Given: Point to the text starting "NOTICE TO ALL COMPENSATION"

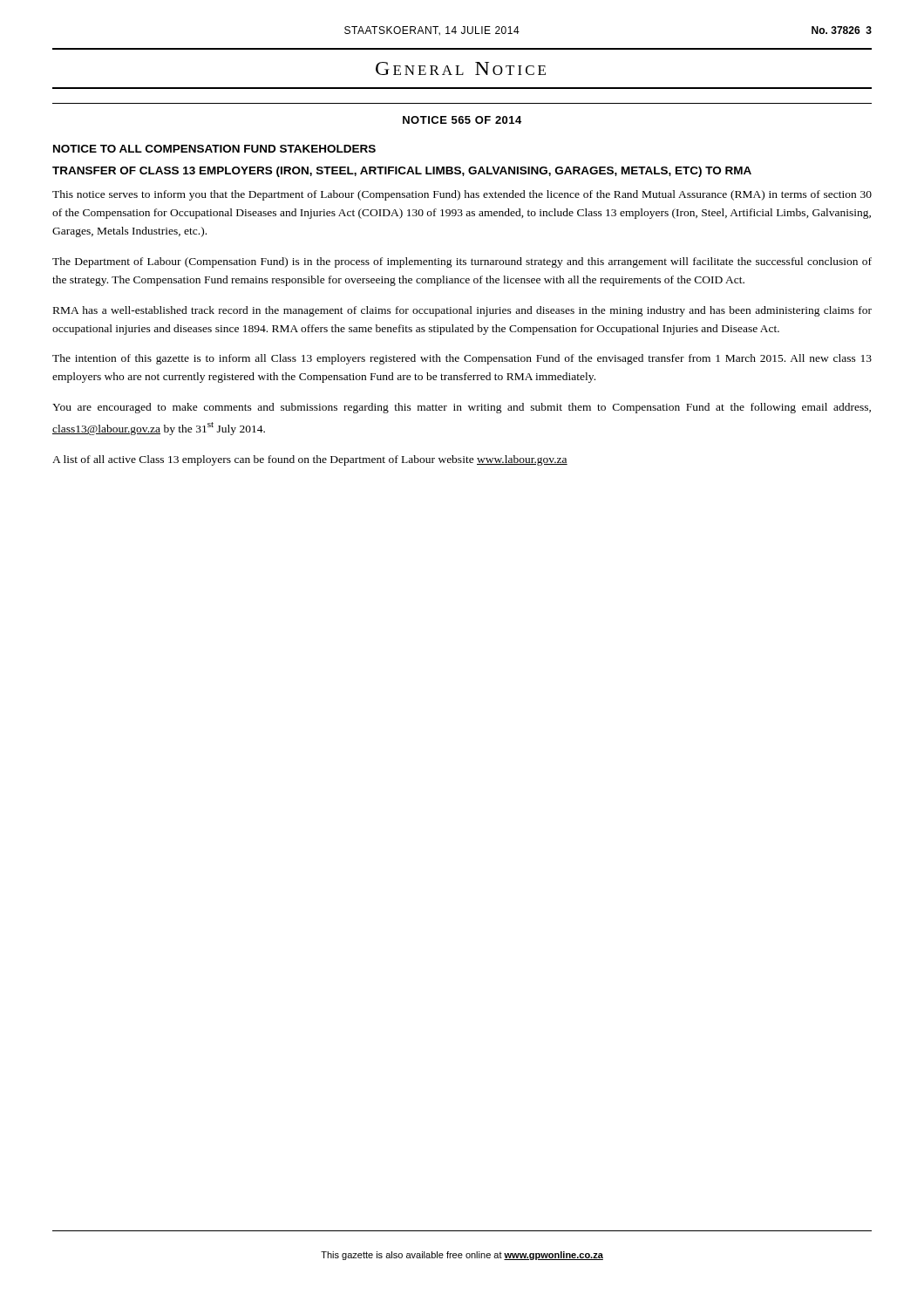Looking at the screenshot, I should [214, 149].
